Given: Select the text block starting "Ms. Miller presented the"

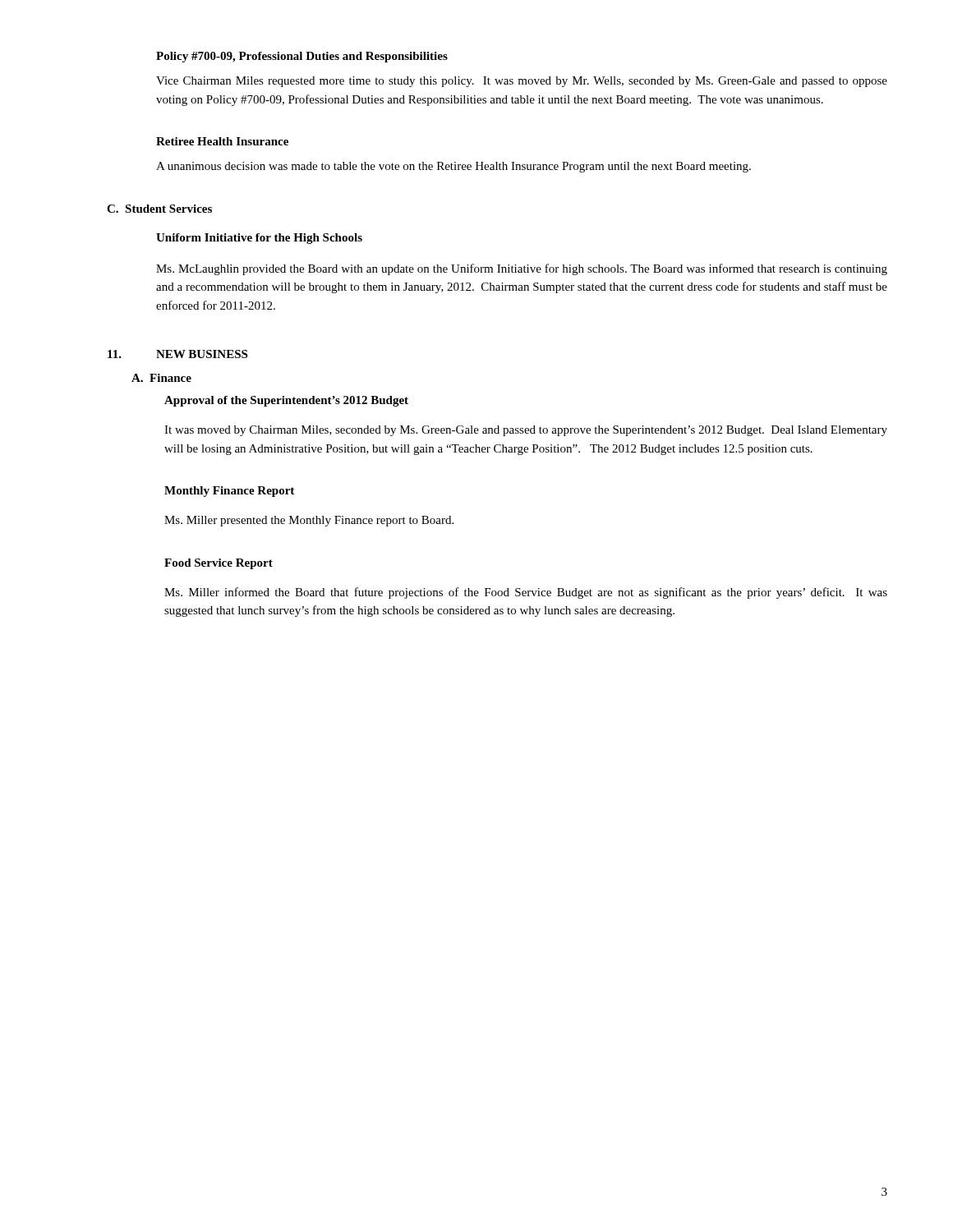Looking at the screenshot, I should pos(309,520).
